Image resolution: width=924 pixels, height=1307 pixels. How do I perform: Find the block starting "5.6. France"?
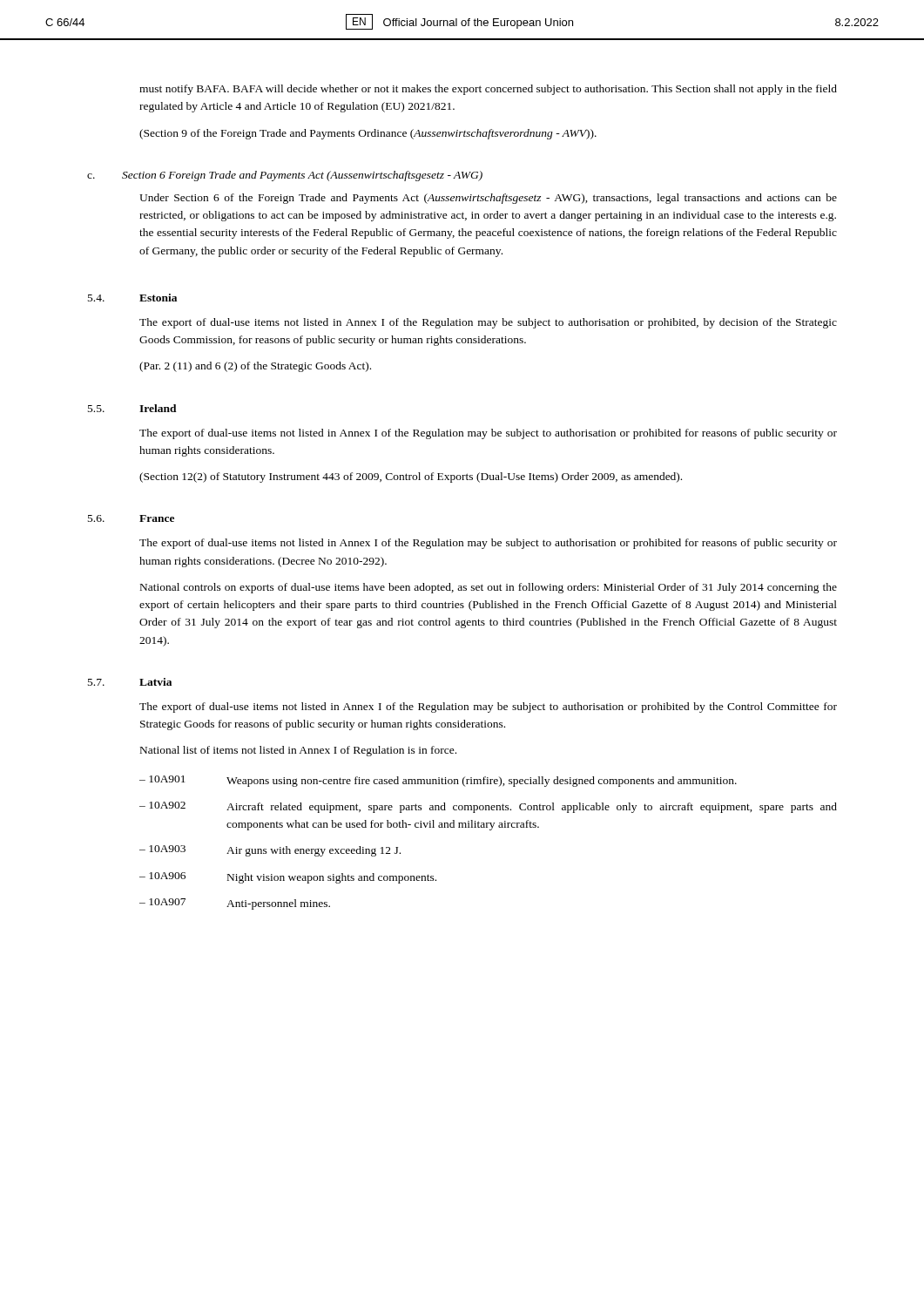click(131, 519)
